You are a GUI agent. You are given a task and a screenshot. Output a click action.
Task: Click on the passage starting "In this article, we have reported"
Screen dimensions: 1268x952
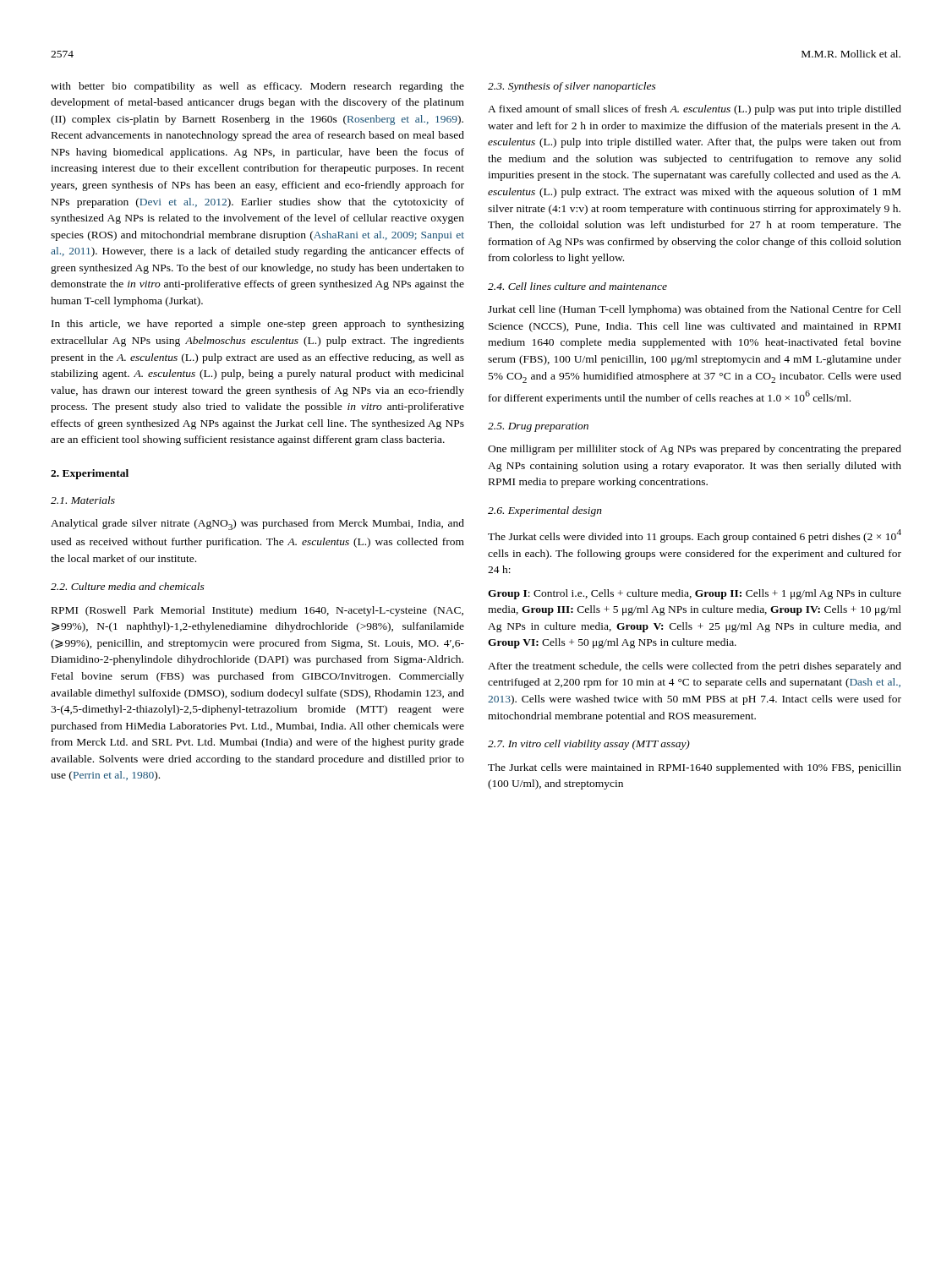[x=257, y=382]
